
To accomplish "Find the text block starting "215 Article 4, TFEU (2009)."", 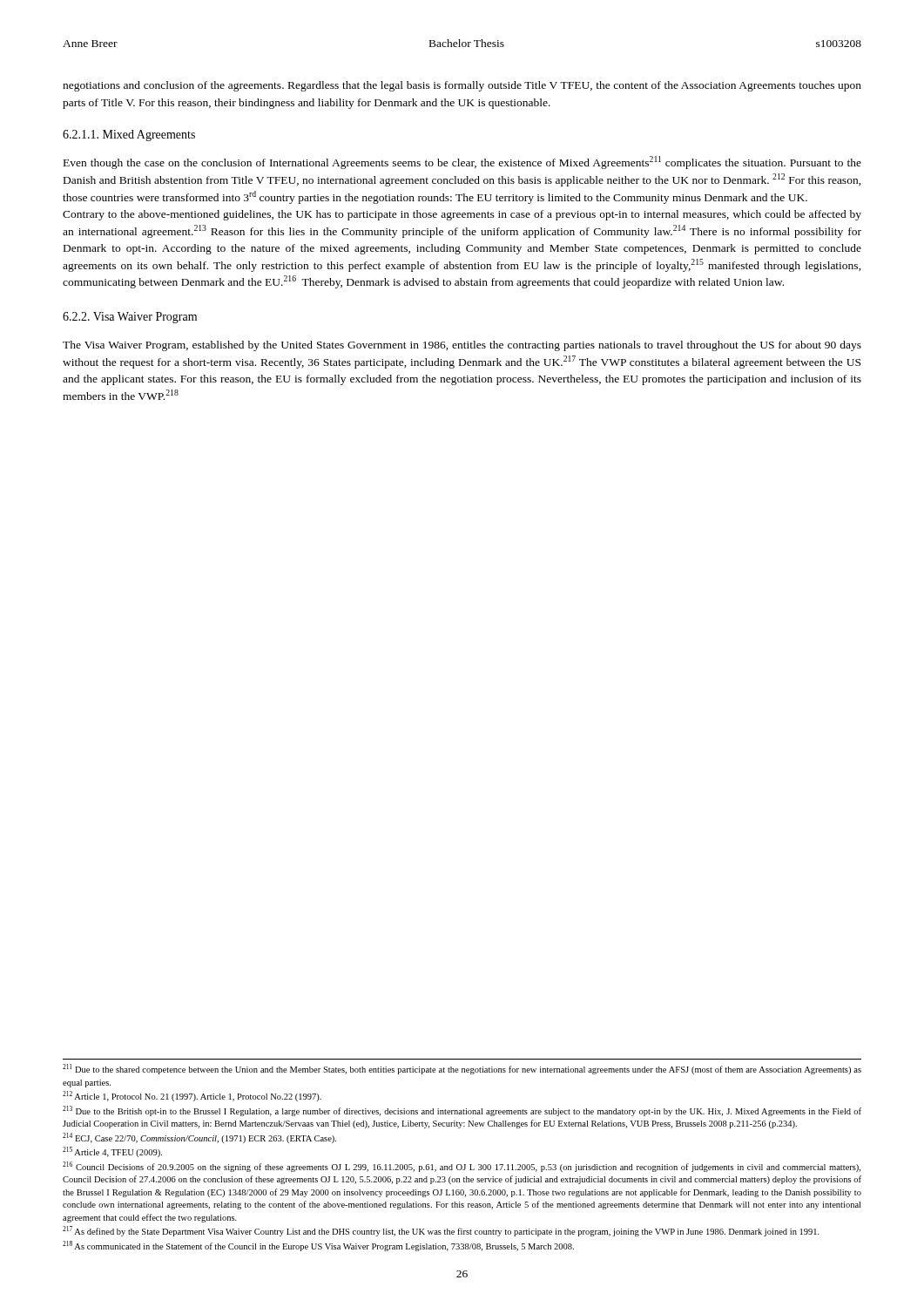I will pyautogui.click(x=113, y=1152).
